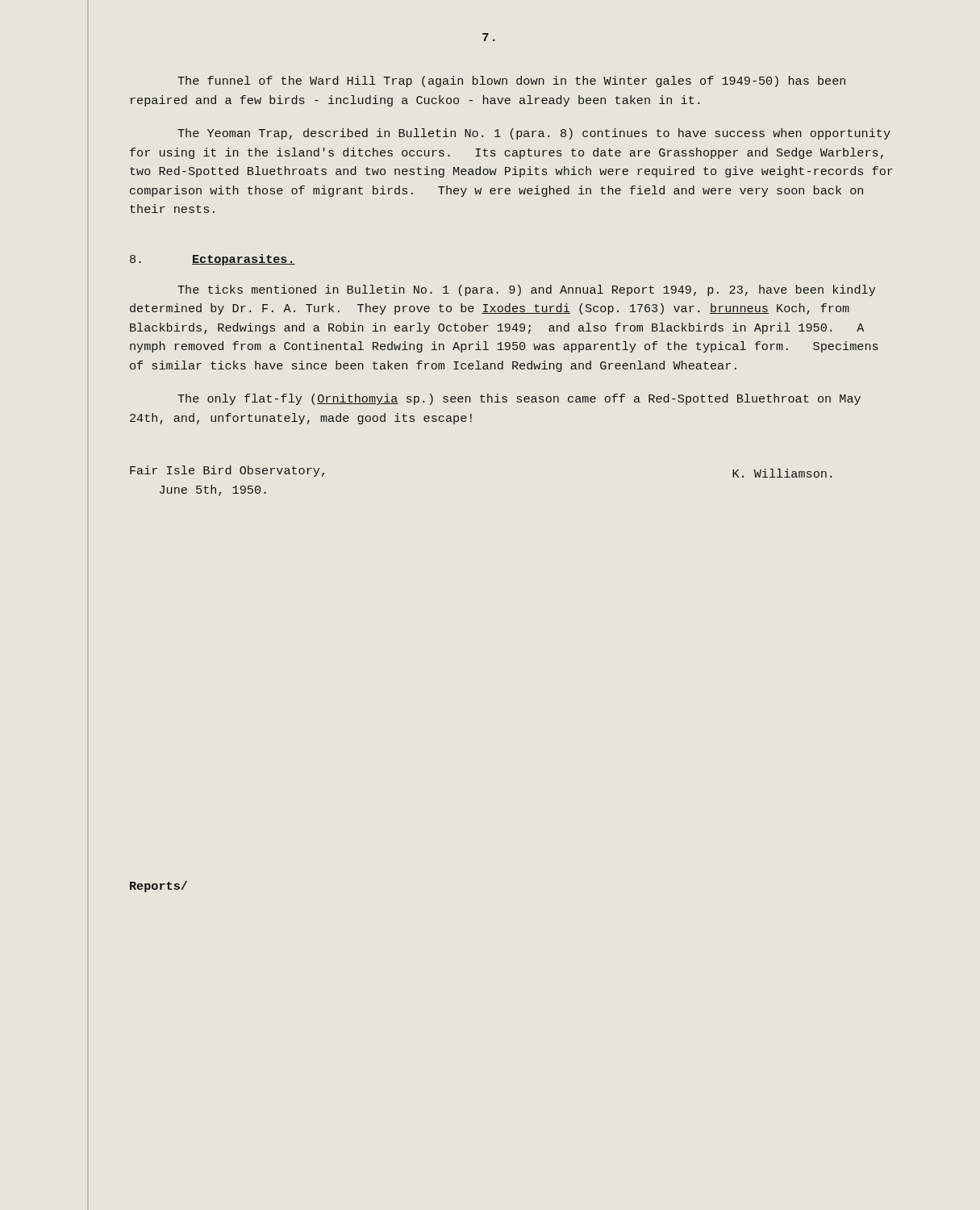Point to the block beginning "The funnel of the Ward"

[488, 91]
